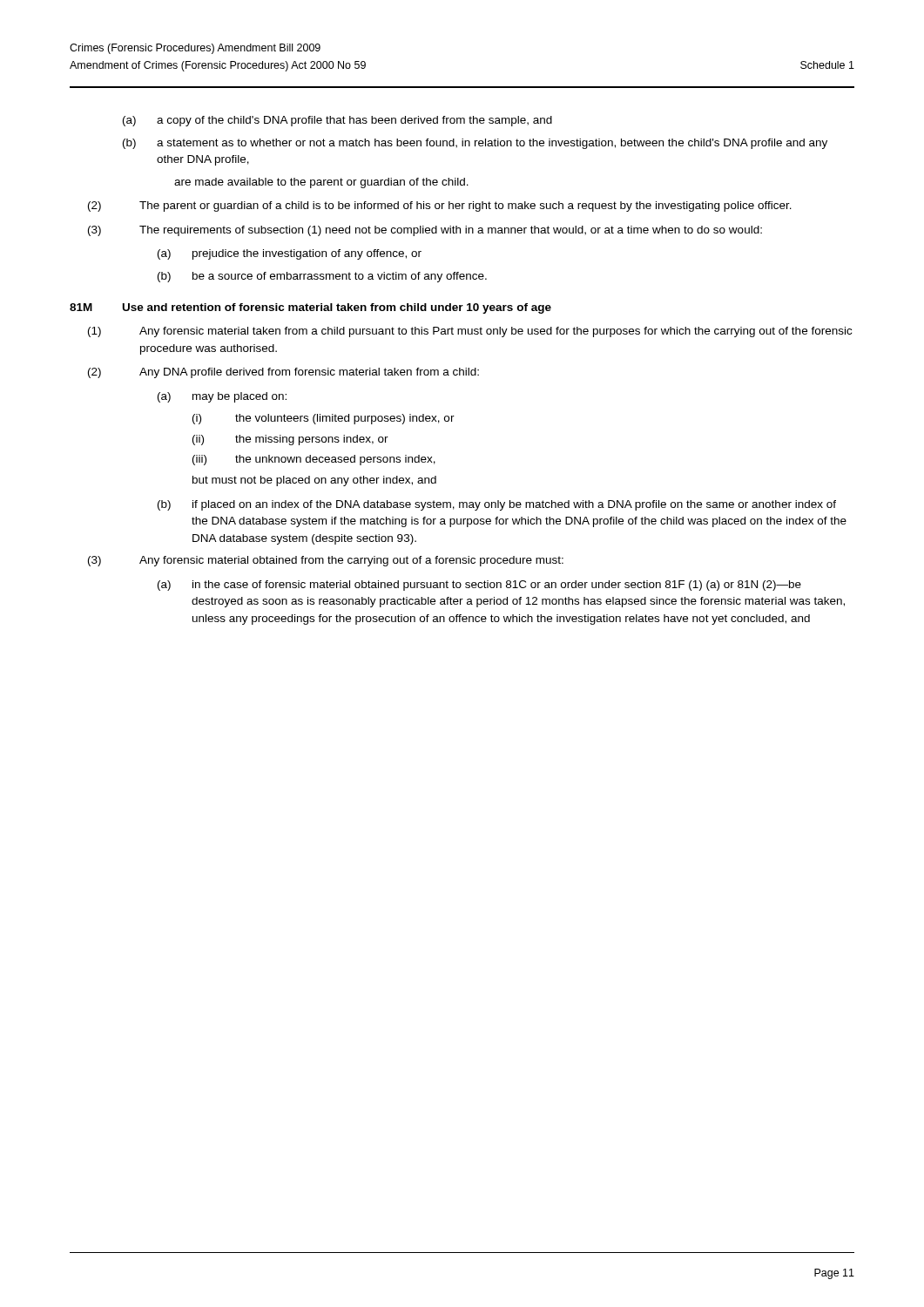The image size is (924, 1307).
Task: Select the element starting "(iii) the unknown deceased persons"
Action: click(314, 460)
